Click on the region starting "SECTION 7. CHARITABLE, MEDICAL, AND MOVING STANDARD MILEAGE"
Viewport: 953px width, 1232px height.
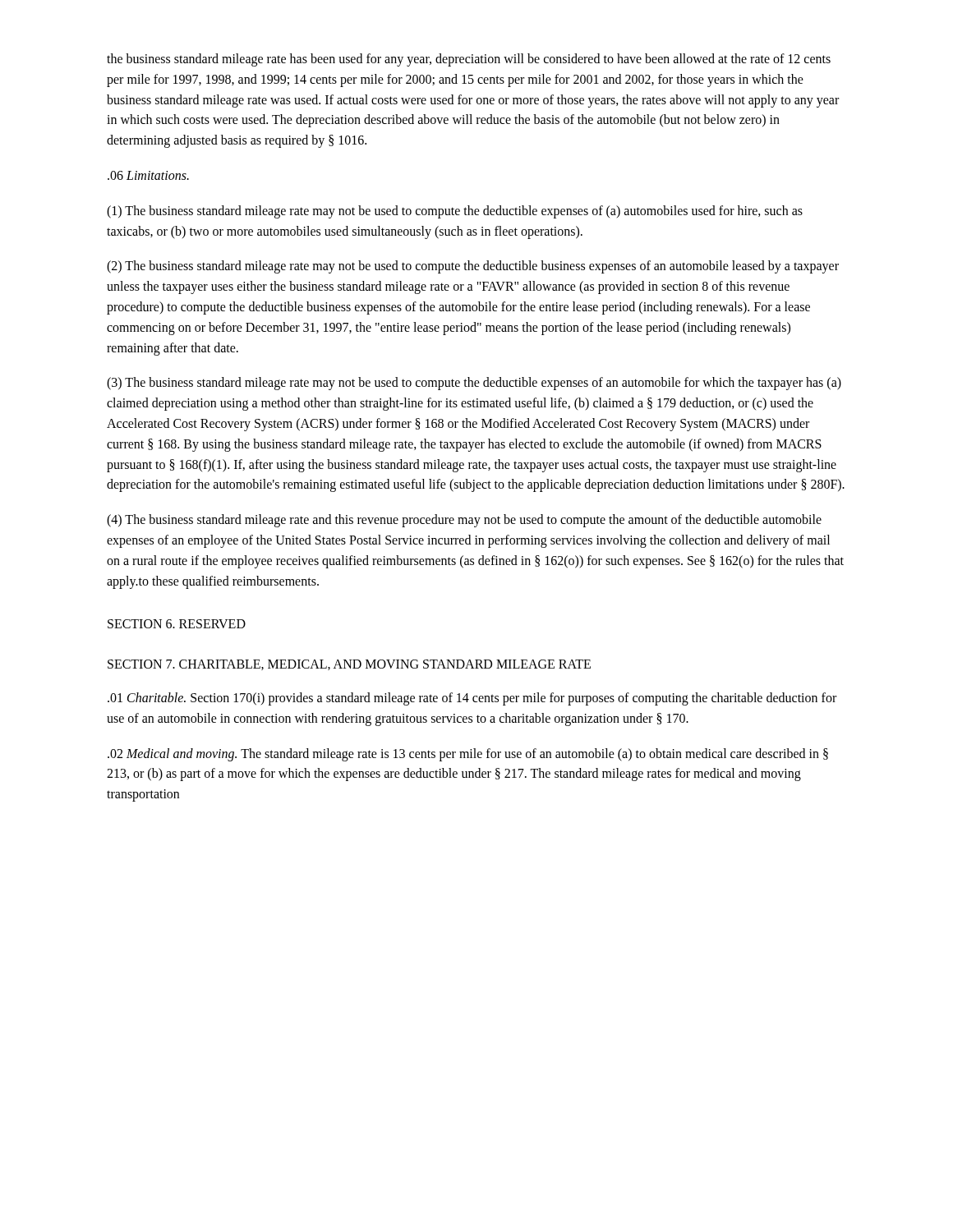(349, 664)
